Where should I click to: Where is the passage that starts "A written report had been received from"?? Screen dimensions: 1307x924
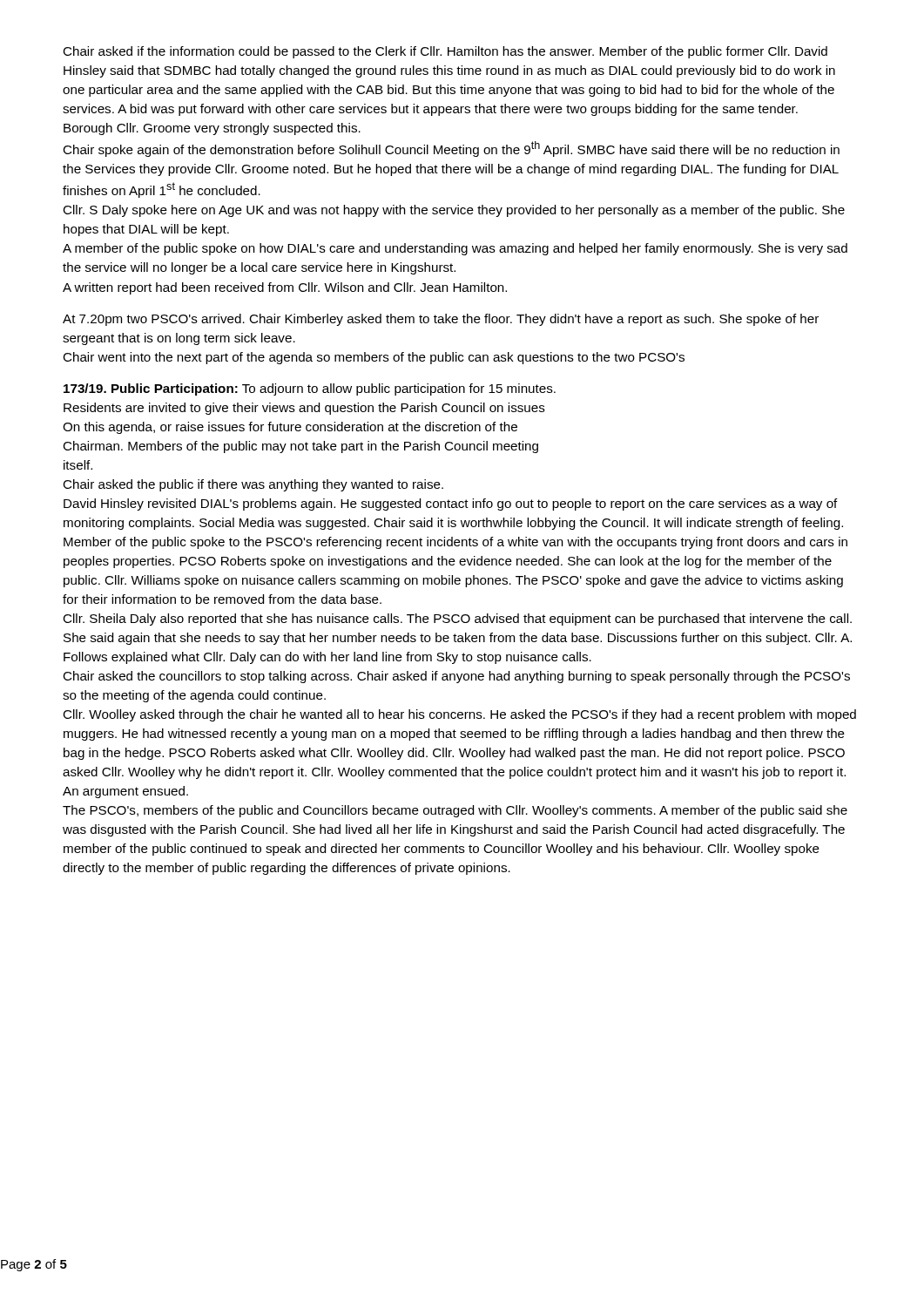pyautogui.click(x=462, y=287)
